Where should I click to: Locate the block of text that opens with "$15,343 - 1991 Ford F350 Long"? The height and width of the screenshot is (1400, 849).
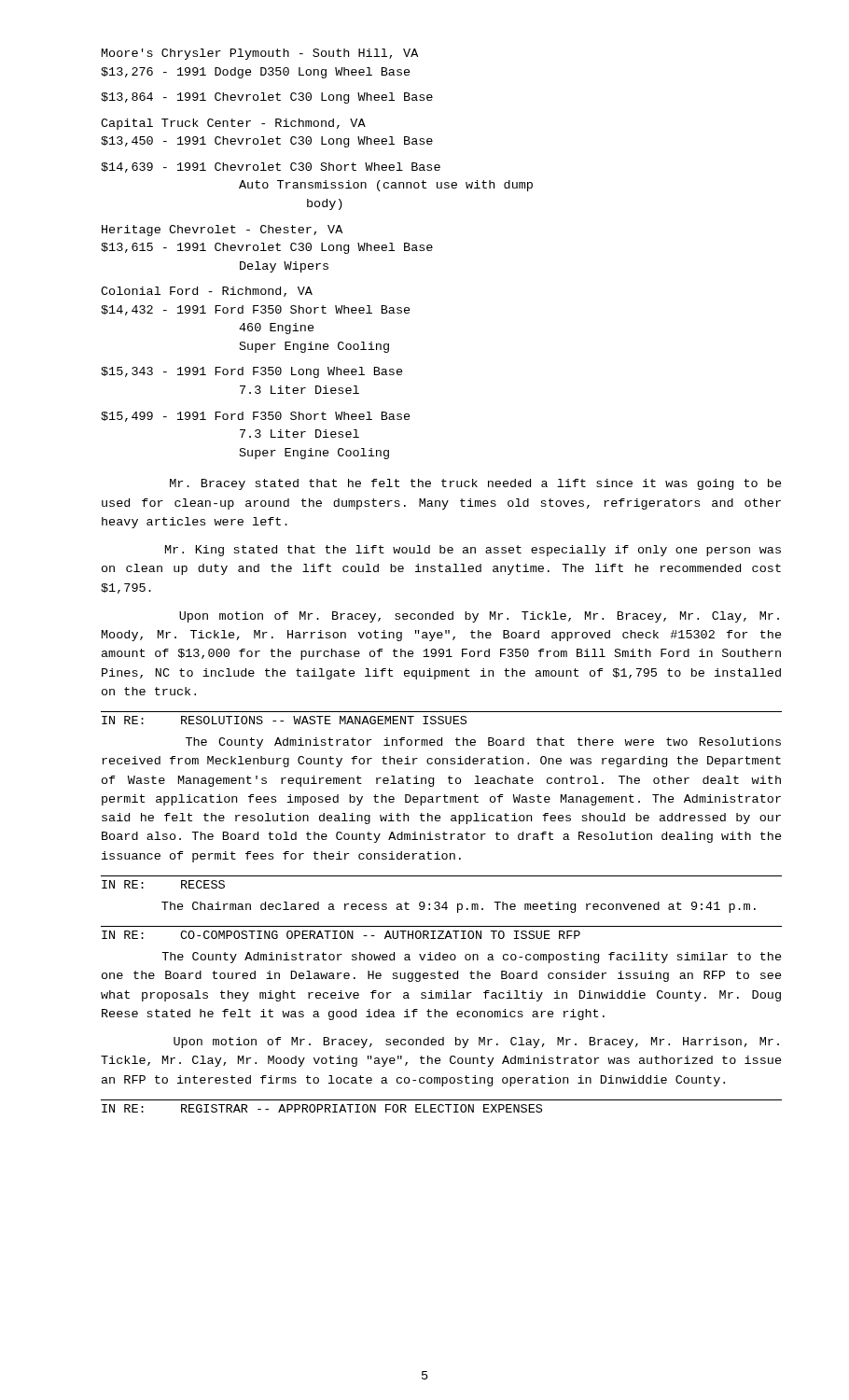coord(252,382)
